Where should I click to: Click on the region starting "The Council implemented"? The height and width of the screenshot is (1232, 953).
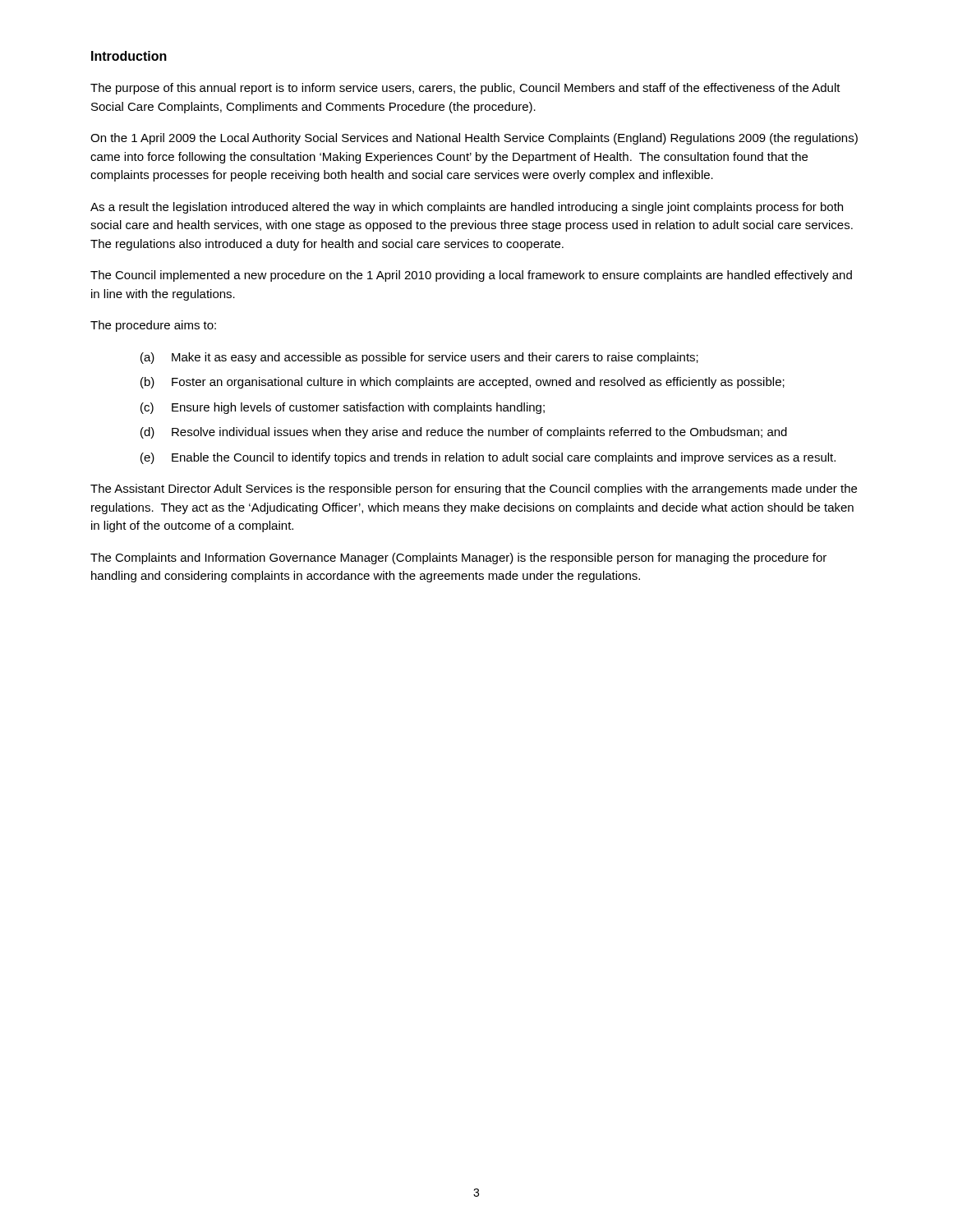pos(471,284)
